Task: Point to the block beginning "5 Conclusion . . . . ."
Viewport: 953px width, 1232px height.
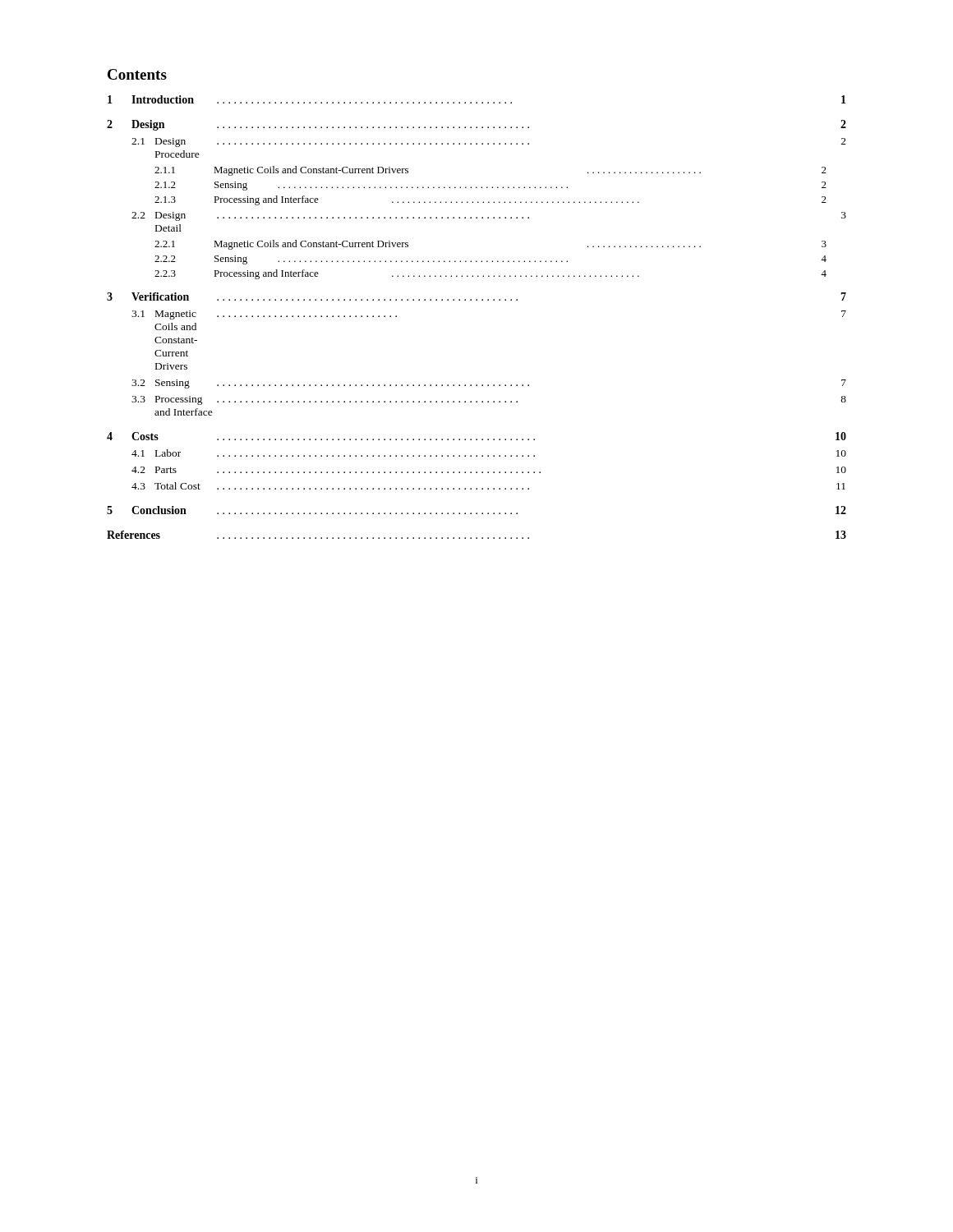Action: click(x=476, y=507)
